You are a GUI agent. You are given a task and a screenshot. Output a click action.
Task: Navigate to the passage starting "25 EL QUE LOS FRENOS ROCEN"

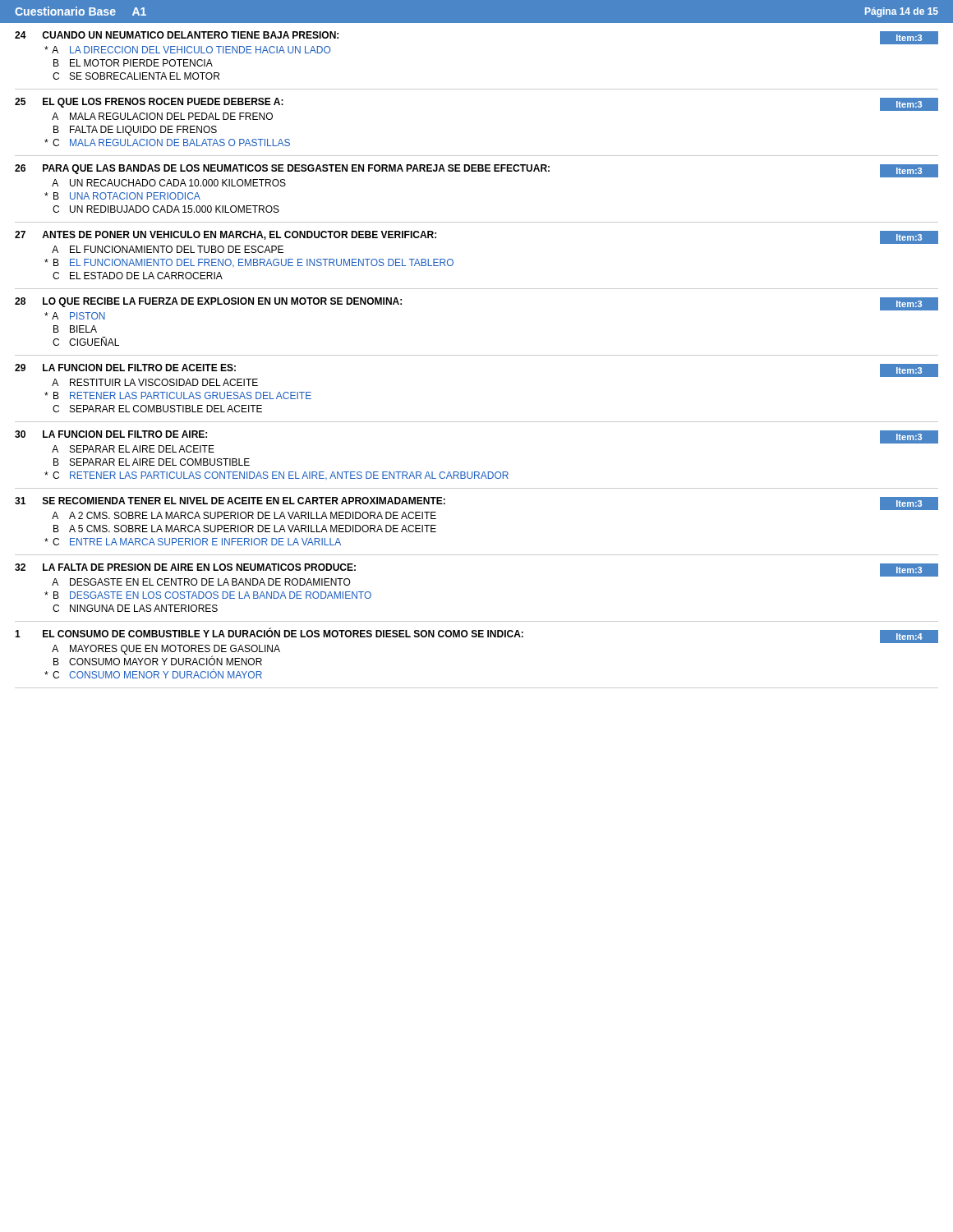point(166,104)
